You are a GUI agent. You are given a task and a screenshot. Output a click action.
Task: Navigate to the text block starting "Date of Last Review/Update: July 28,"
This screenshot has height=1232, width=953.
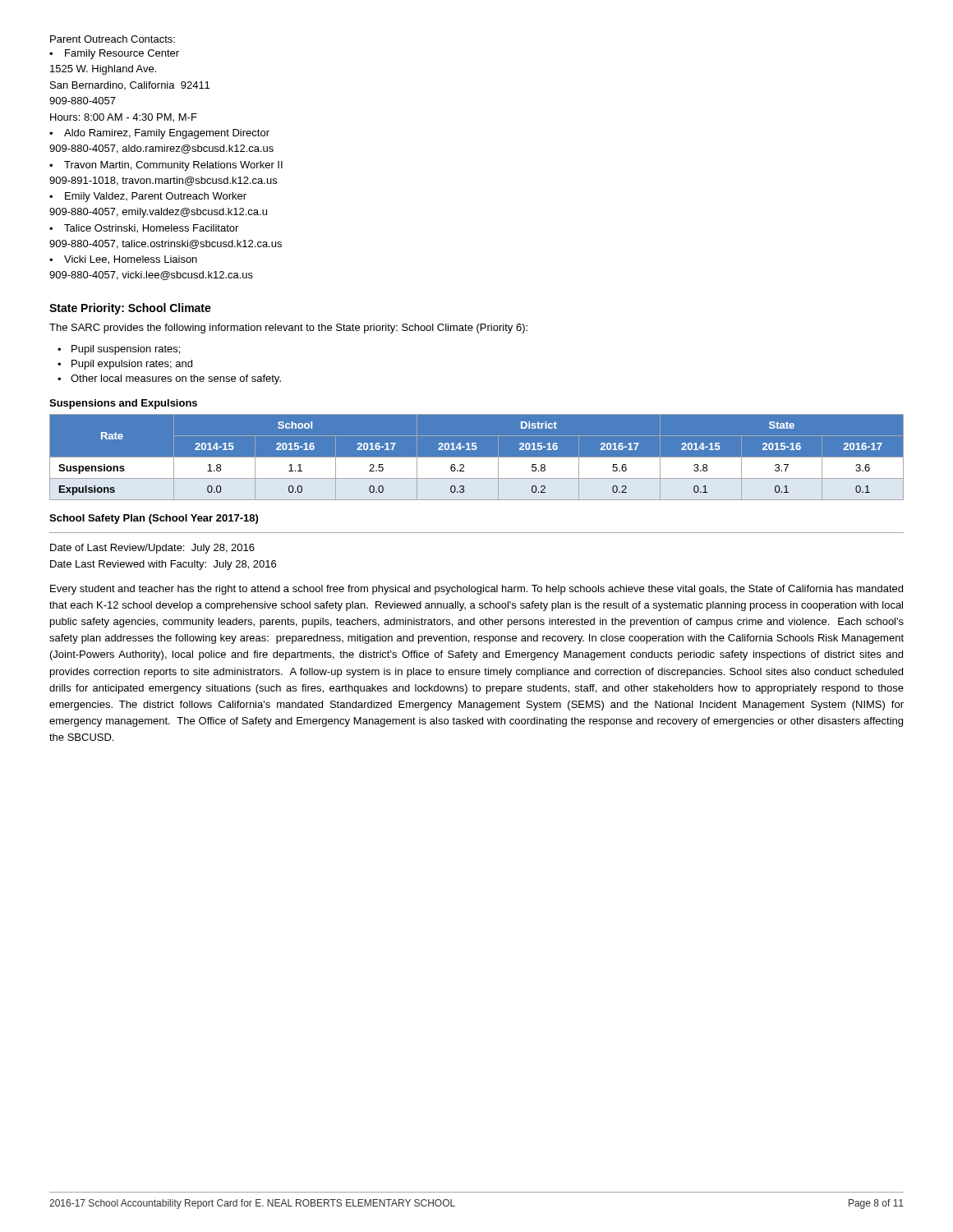pos(163,555)
